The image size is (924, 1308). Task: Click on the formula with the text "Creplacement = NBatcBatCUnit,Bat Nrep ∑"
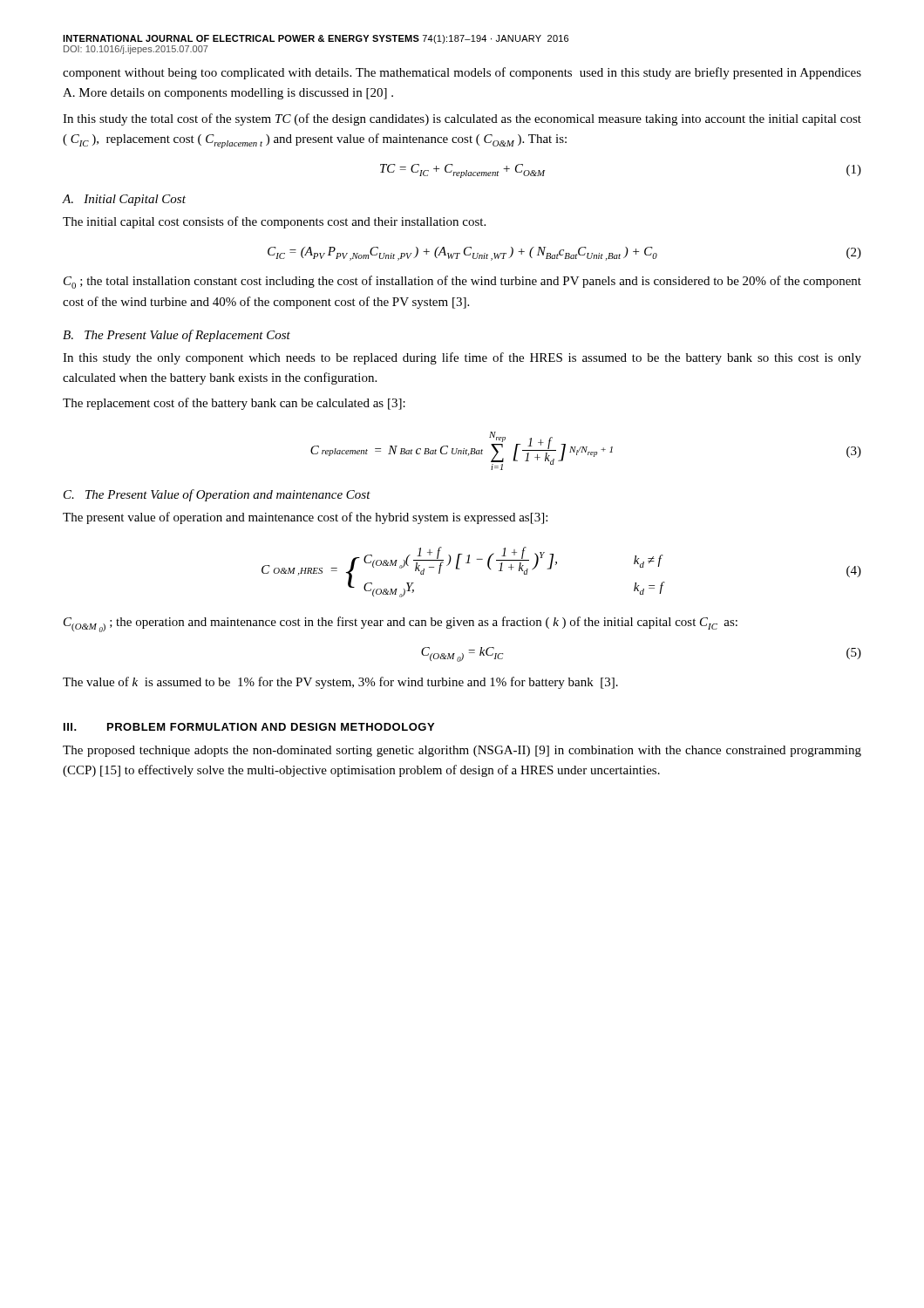pyautogui.click(x=586, y=451)
